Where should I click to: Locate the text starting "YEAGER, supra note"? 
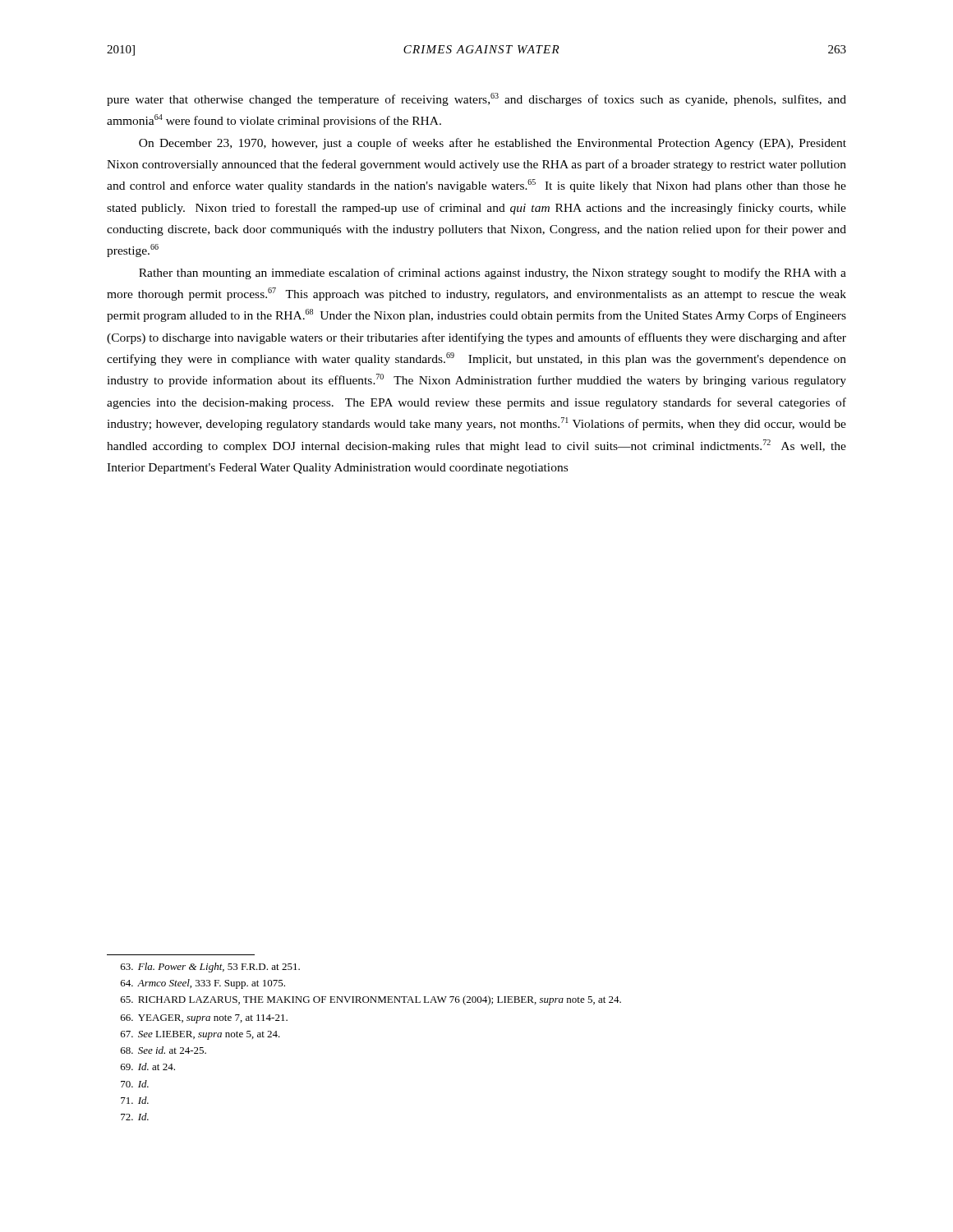coord(204,1019)
